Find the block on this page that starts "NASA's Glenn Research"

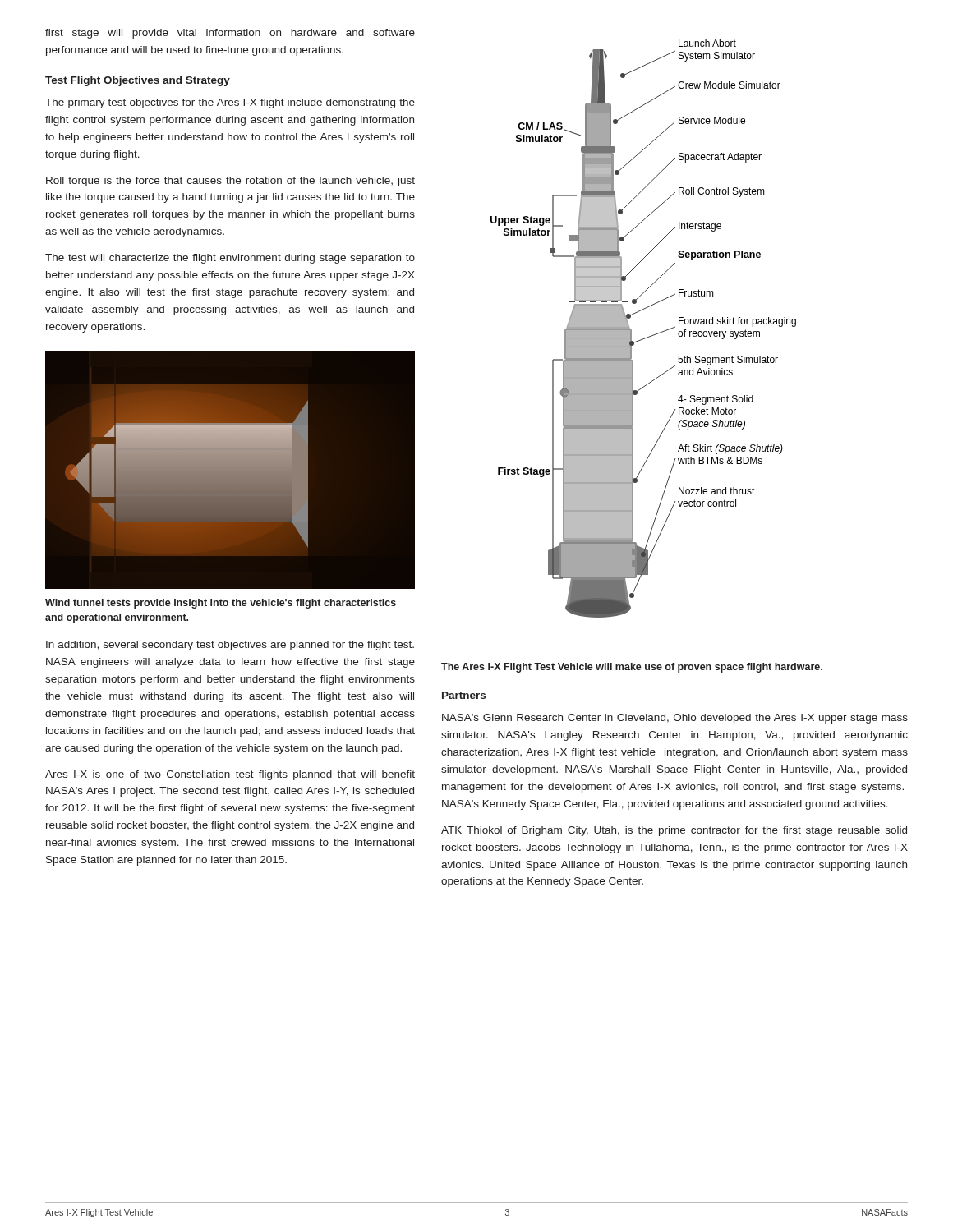(x=674, y=761)
